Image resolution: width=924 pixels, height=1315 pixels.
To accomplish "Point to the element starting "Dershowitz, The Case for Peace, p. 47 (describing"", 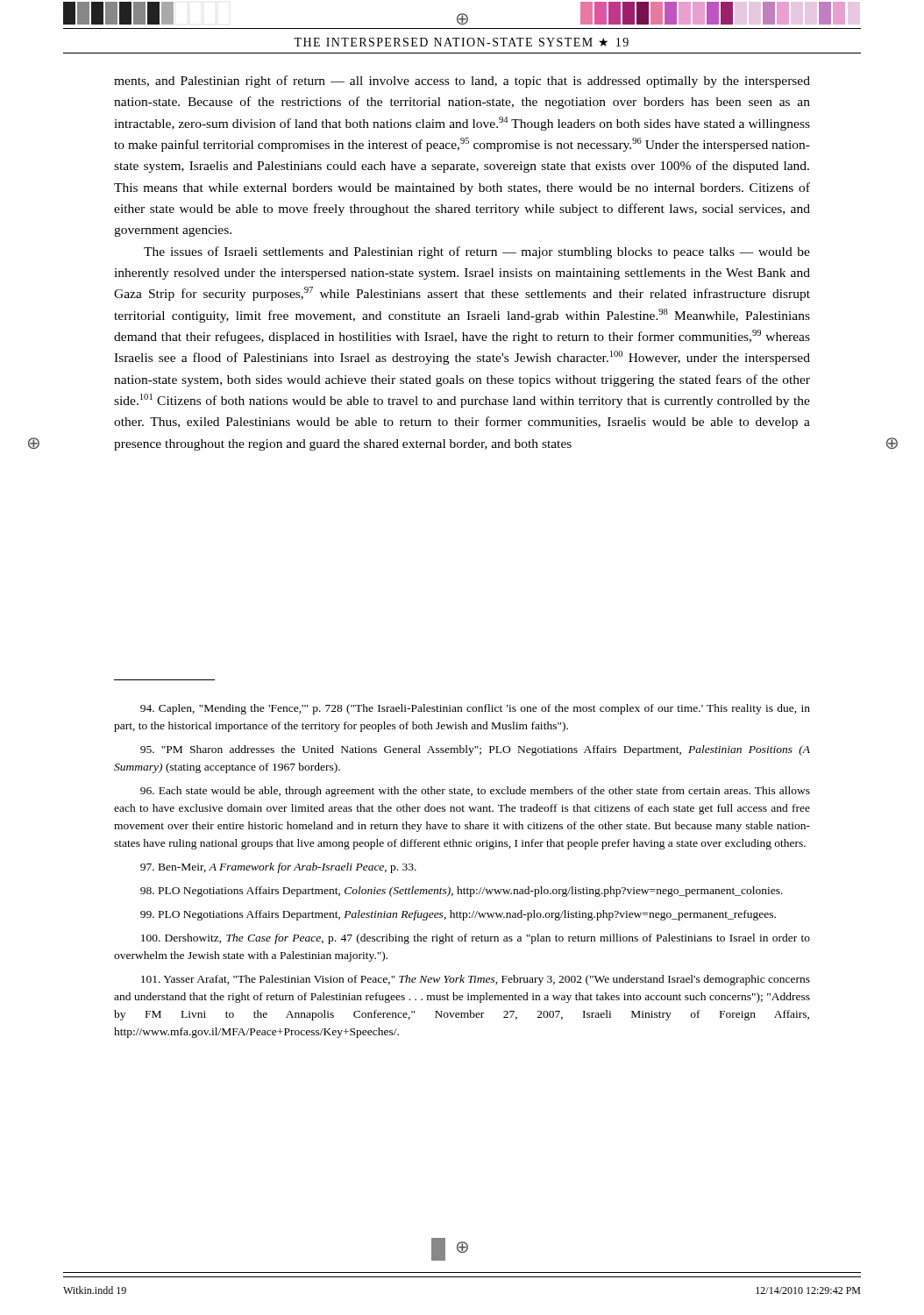I will (x=462, y=946).
